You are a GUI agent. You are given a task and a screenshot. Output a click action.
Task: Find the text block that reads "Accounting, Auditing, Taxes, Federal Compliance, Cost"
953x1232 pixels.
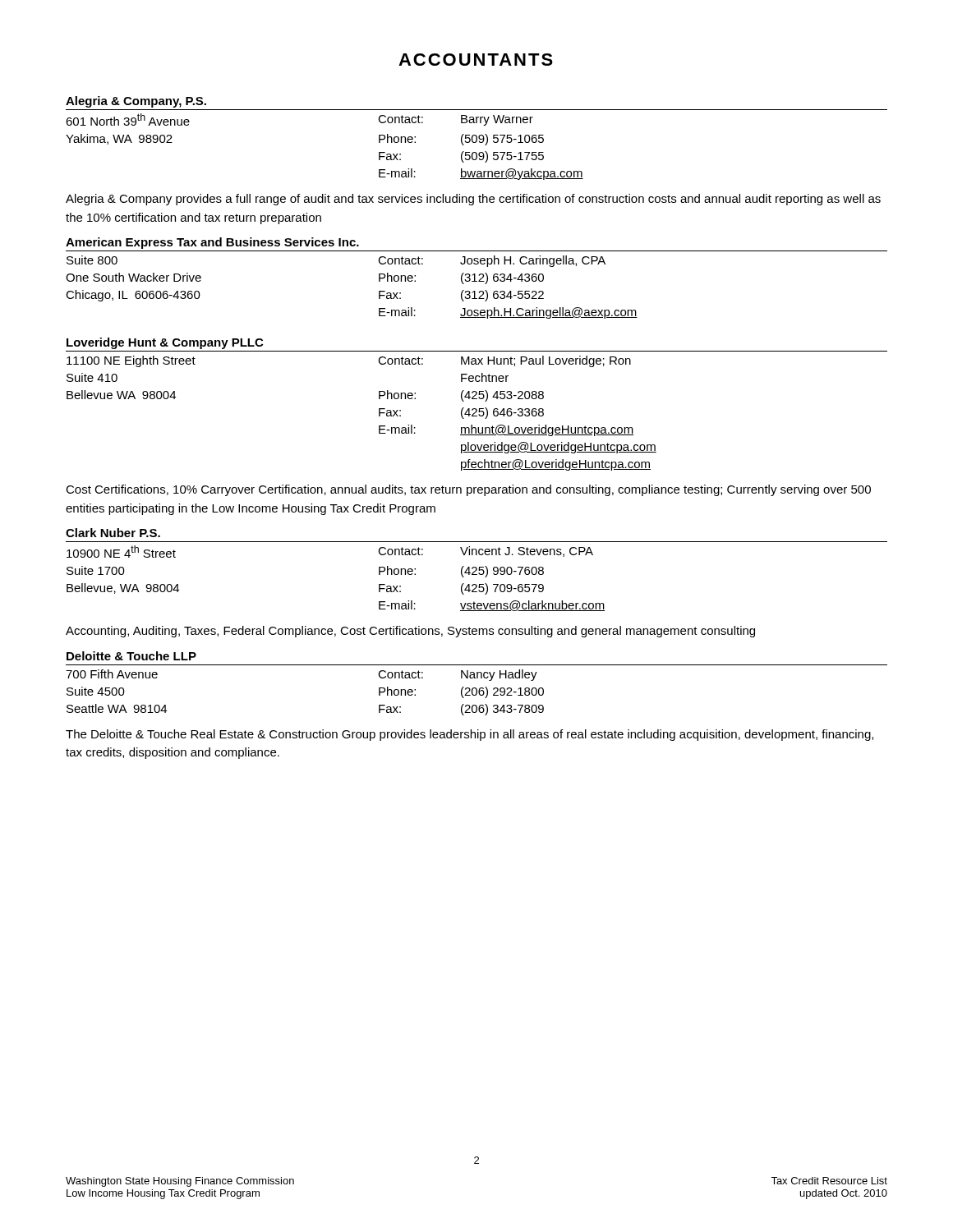[x=411, y=630]
